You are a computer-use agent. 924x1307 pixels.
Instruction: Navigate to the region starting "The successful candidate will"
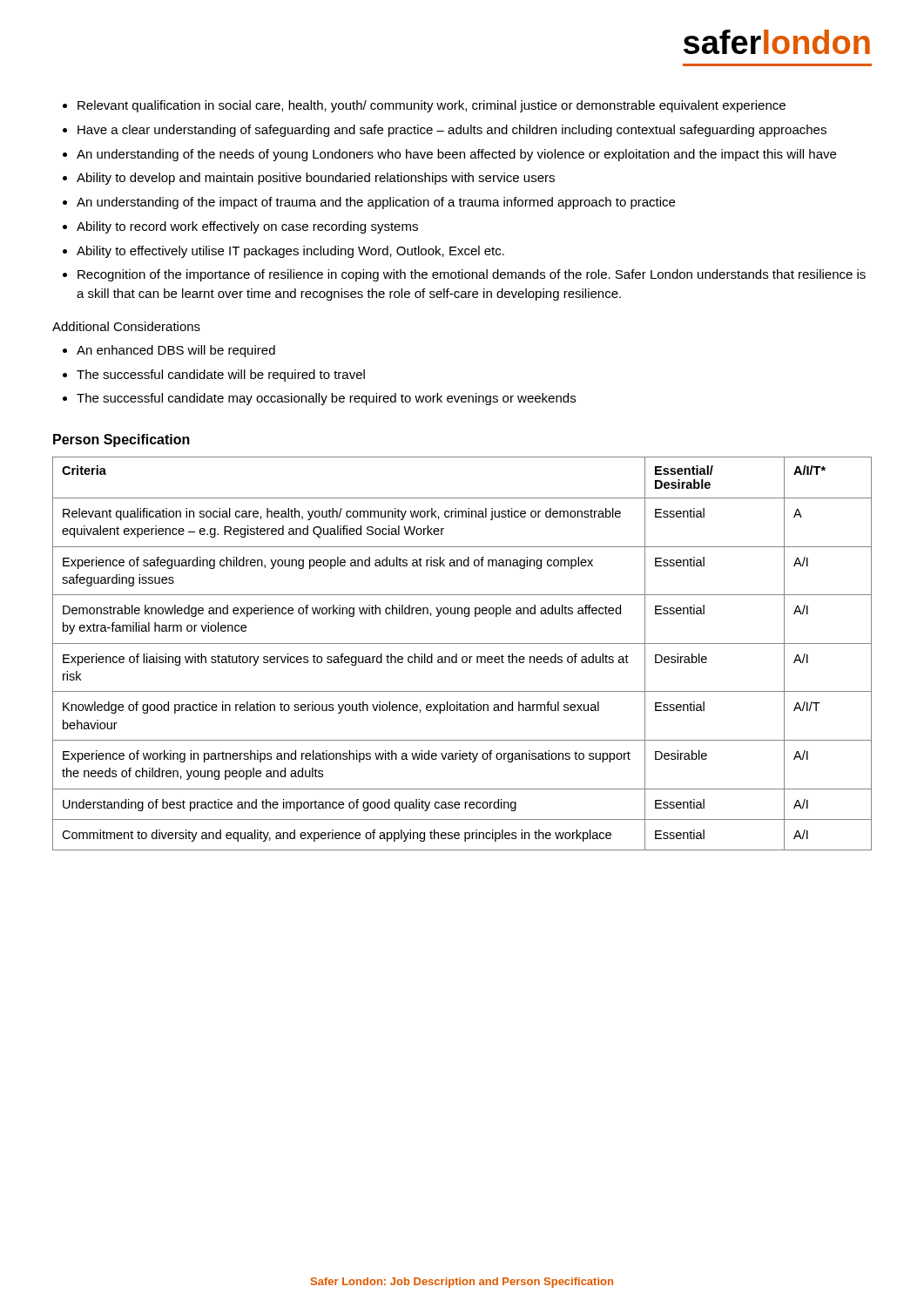point(221,376)
